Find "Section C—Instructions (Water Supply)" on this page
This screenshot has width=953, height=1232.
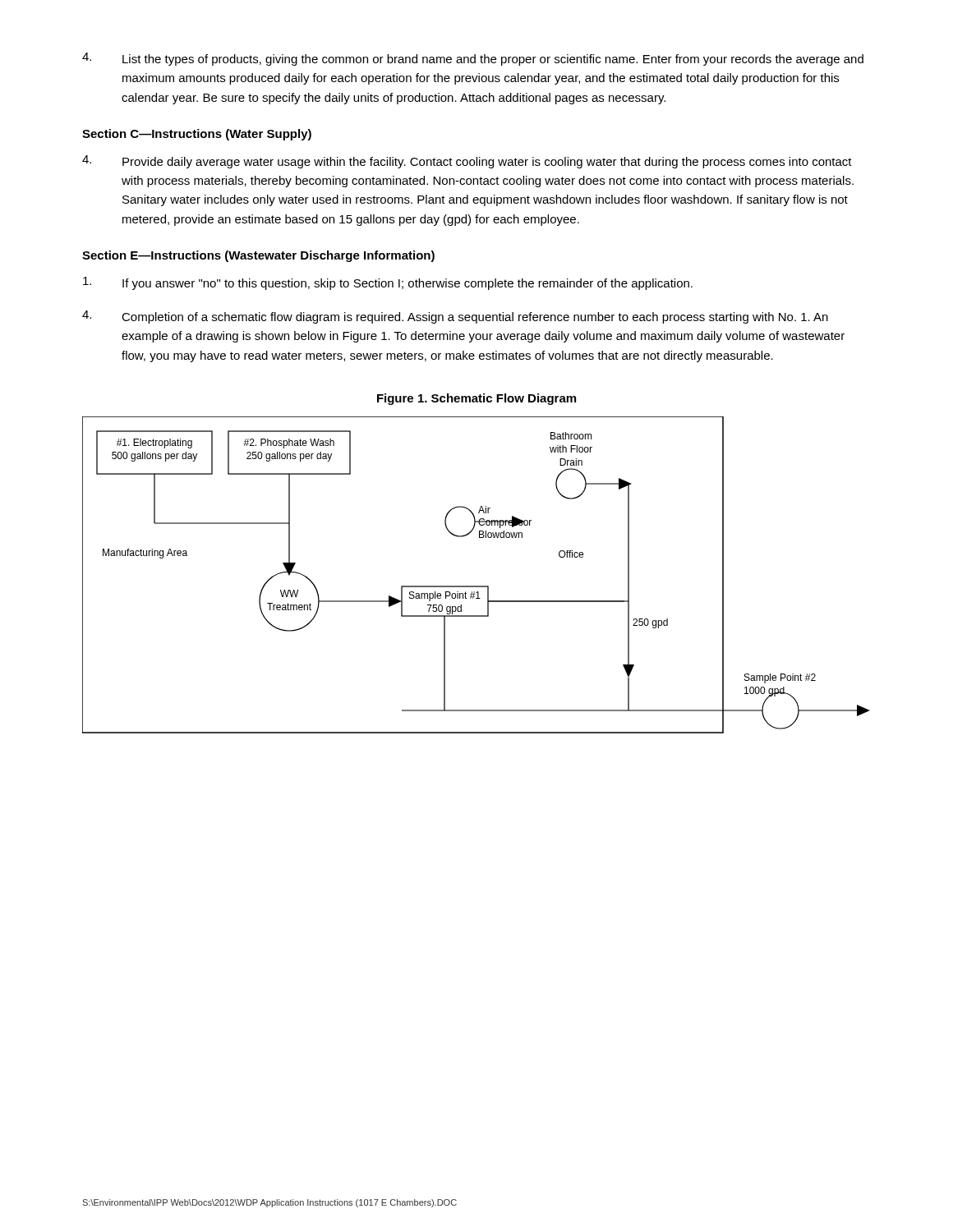tap(197, 133)
